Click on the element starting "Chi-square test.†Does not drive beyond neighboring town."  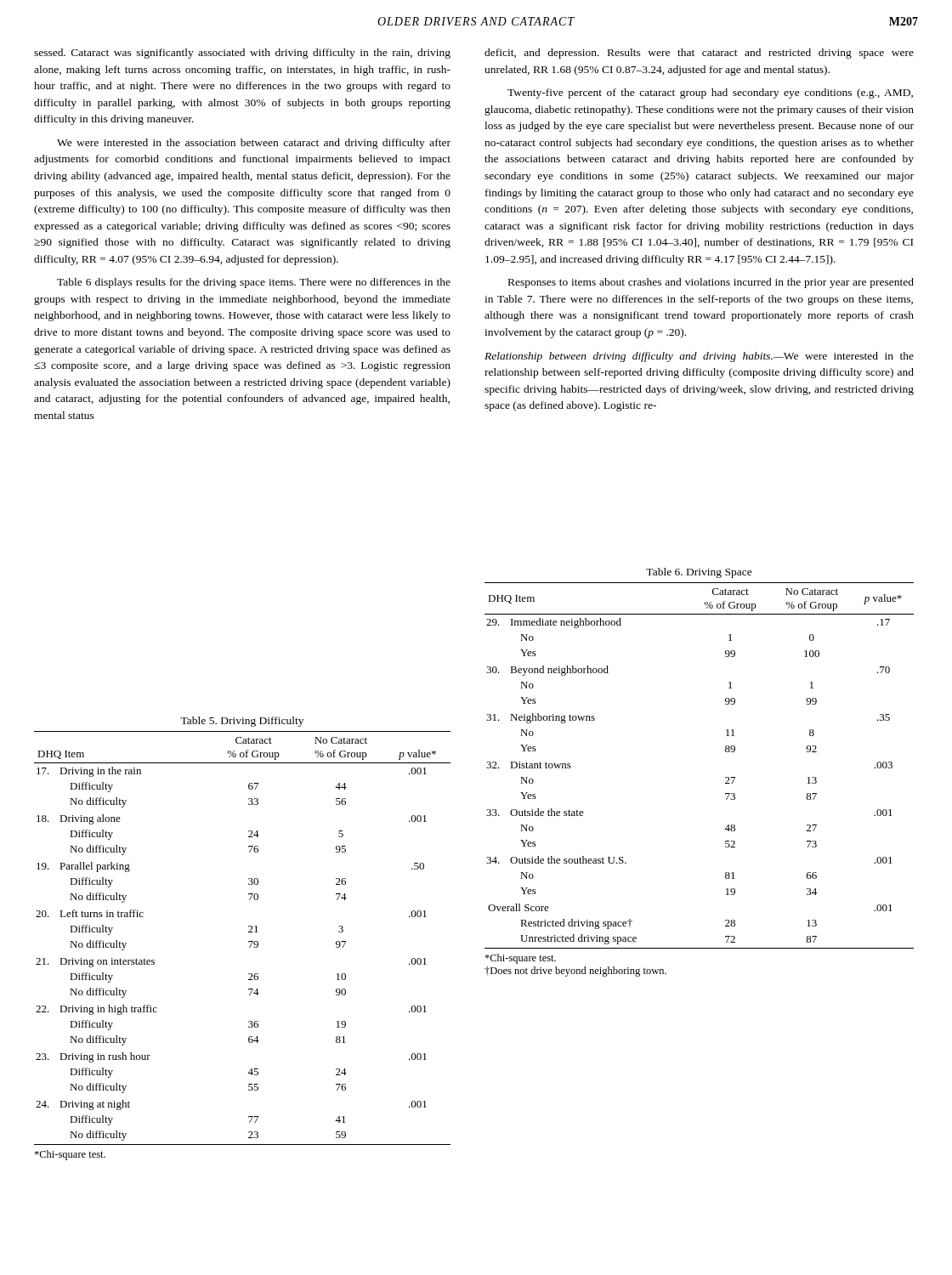point(576,964)
